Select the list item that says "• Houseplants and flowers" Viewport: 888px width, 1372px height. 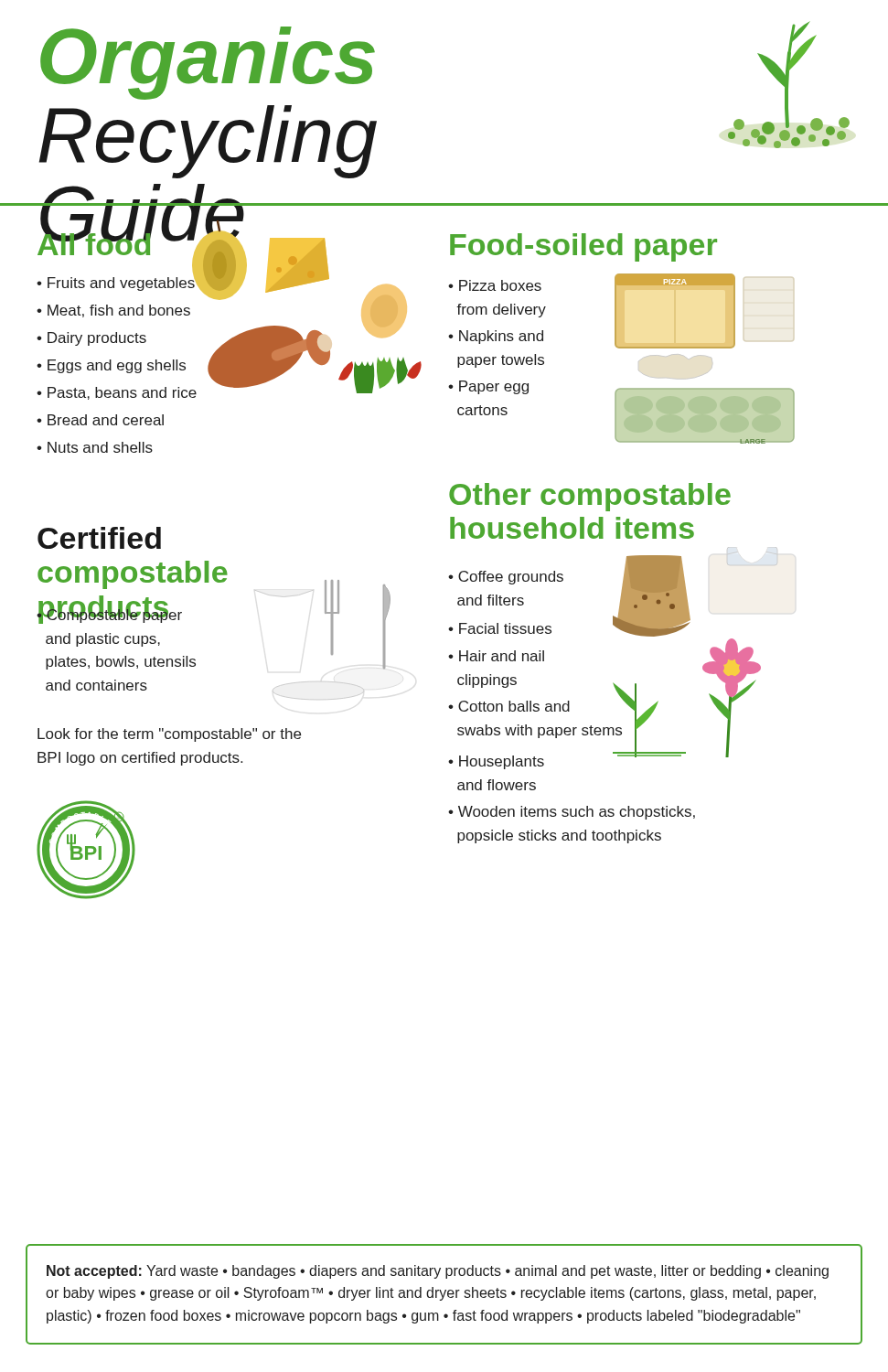(x=496, y=773)
